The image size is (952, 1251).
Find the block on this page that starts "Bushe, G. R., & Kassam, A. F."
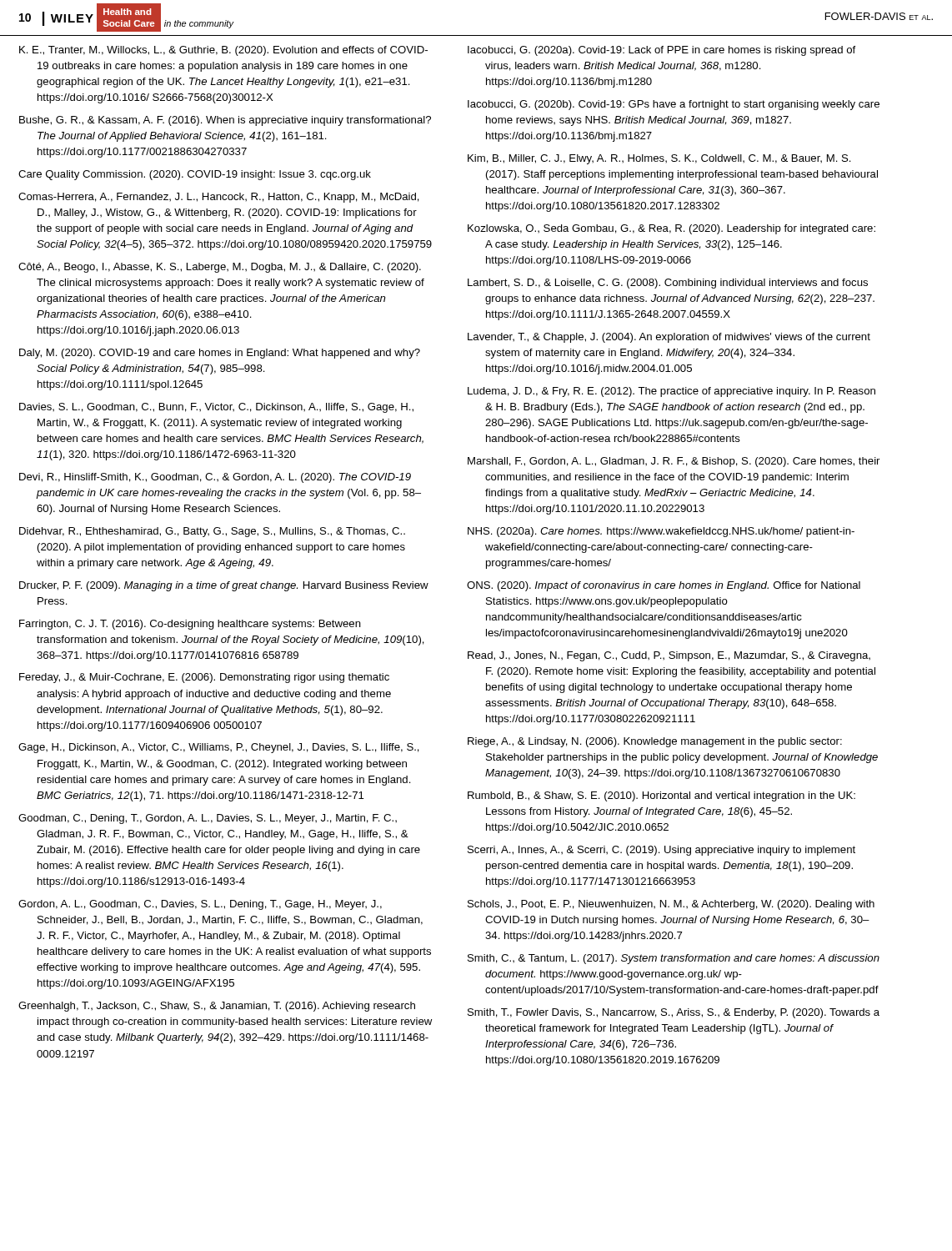coord(225,136)
